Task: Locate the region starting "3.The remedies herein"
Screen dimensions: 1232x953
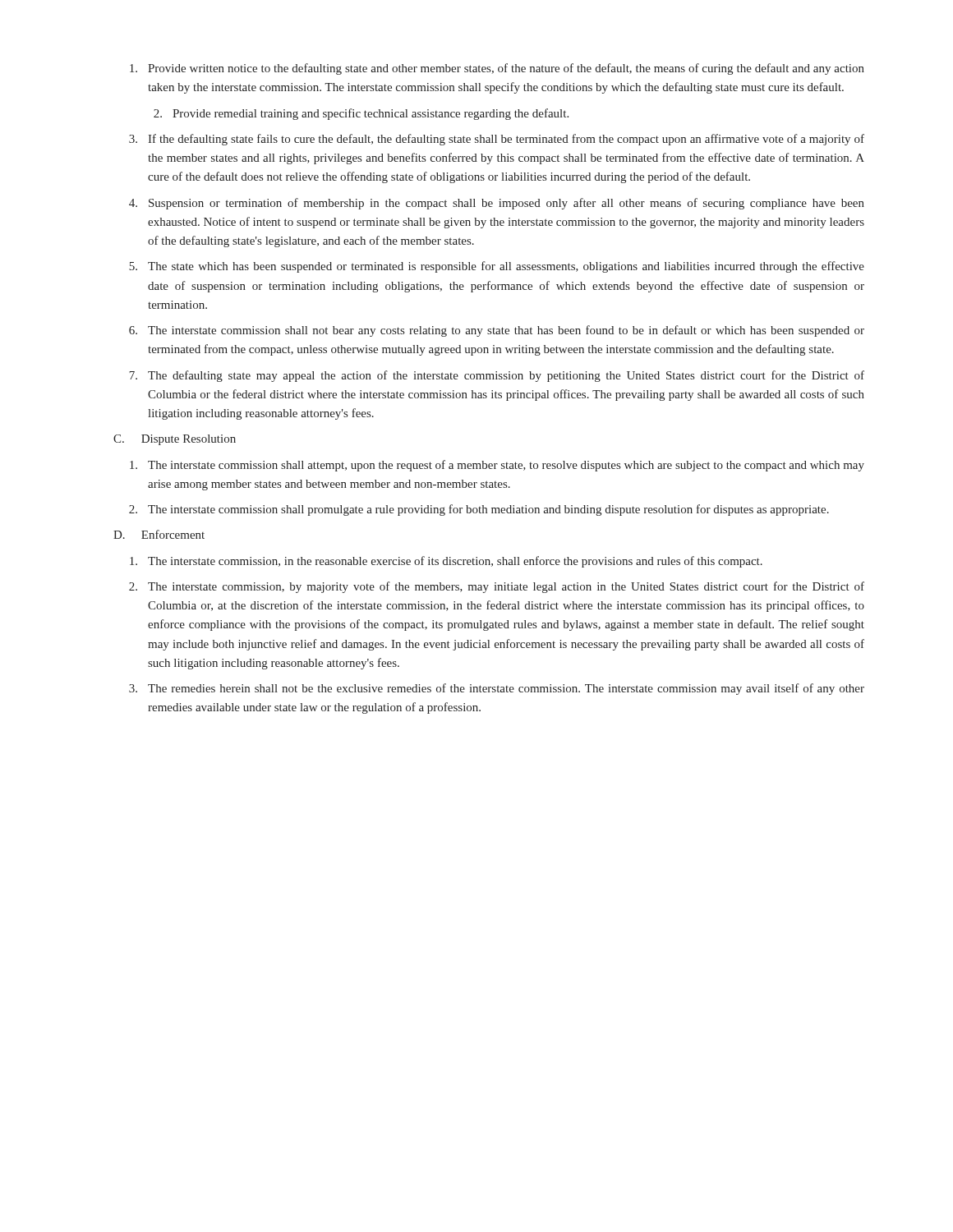Action: 476,698
